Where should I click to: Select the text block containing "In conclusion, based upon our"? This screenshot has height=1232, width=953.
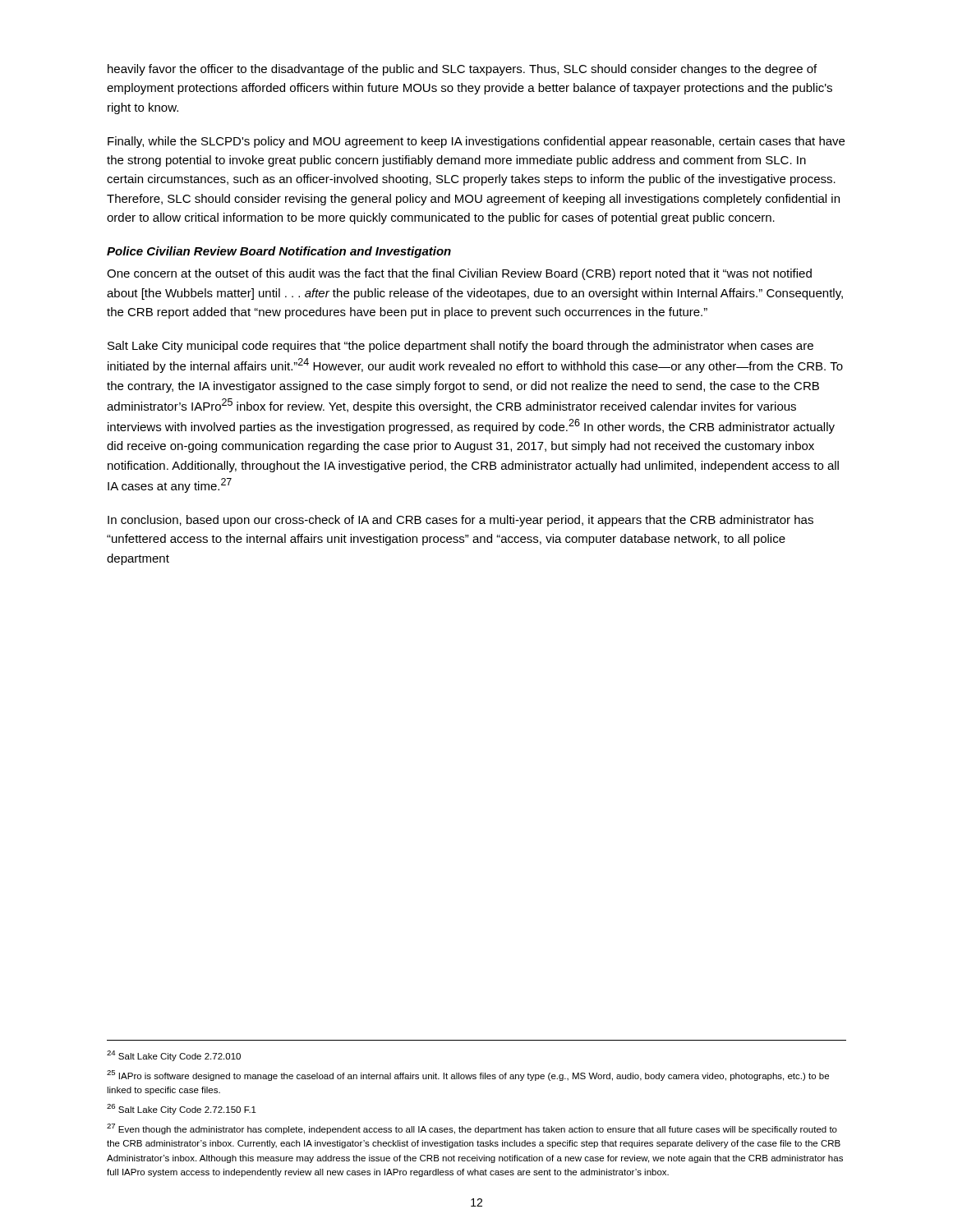tap(460, 539)
